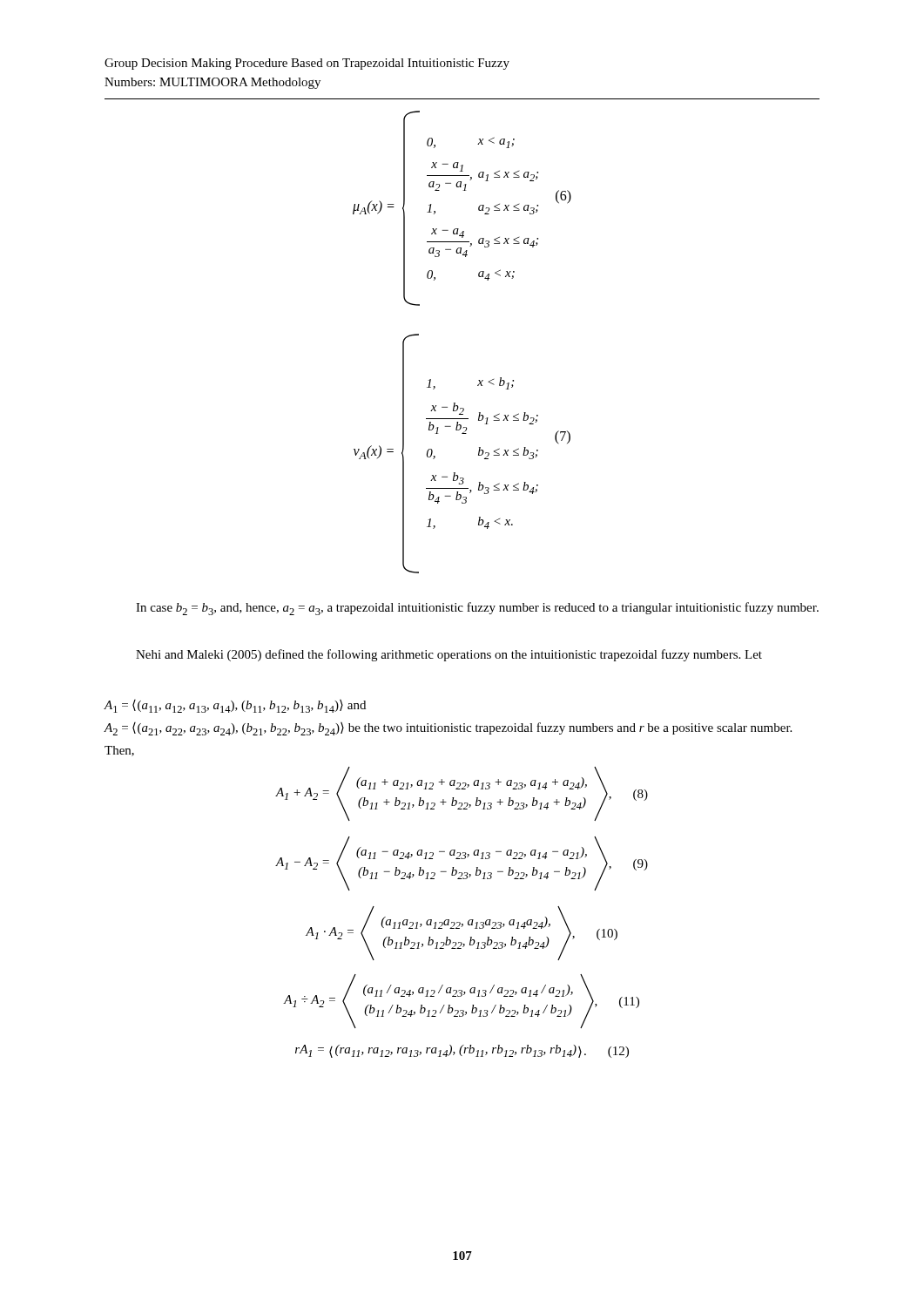The width and height of the screenshot is (924, 1307).
Task: Select the text block starting "A1 = ⟨(a11, a12, a13, a14), (b11, b12,"
Action: pyautogui.click(x=235, y=707)
